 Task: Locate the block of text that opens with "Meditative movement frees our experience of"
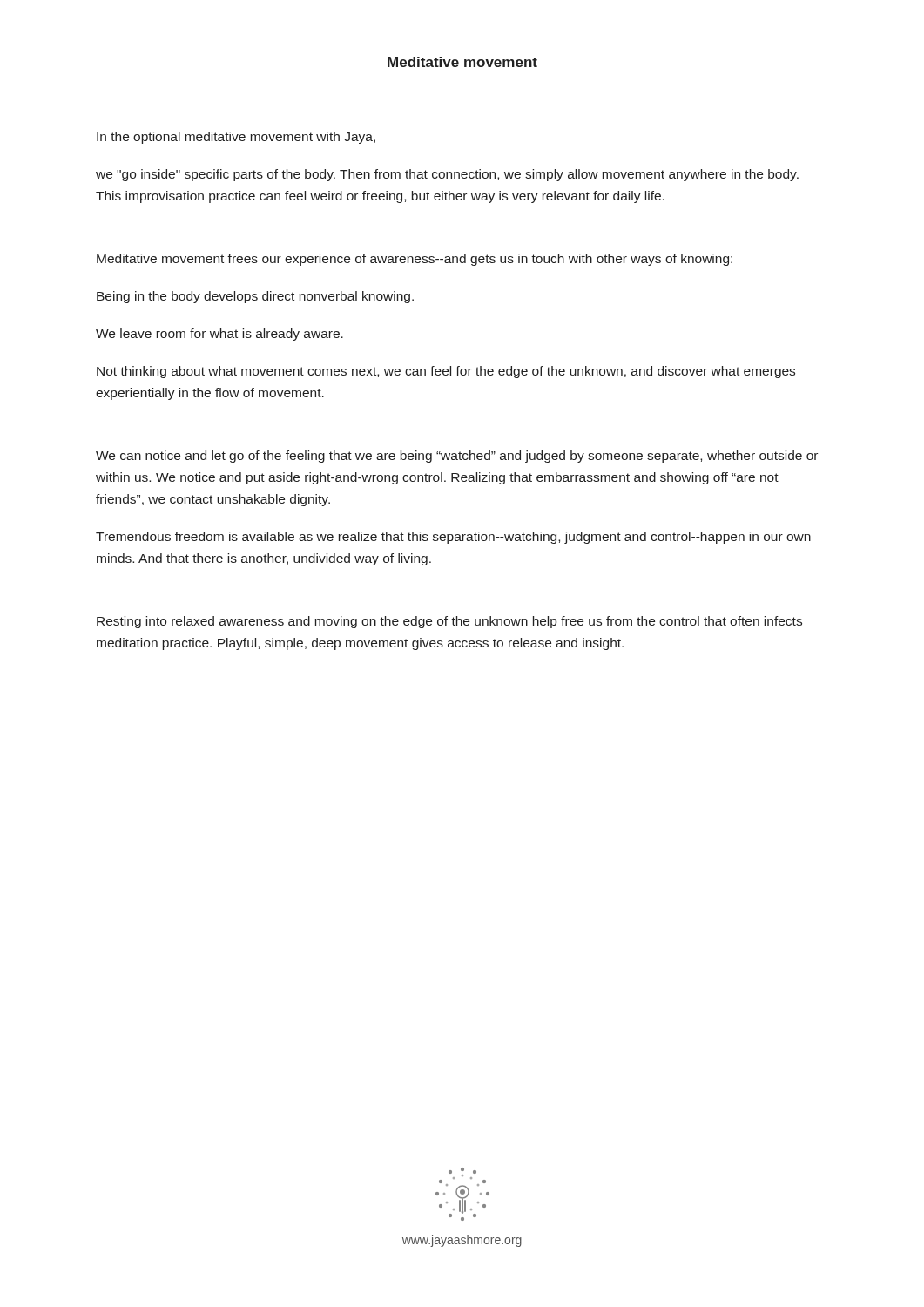pos(415,259)
